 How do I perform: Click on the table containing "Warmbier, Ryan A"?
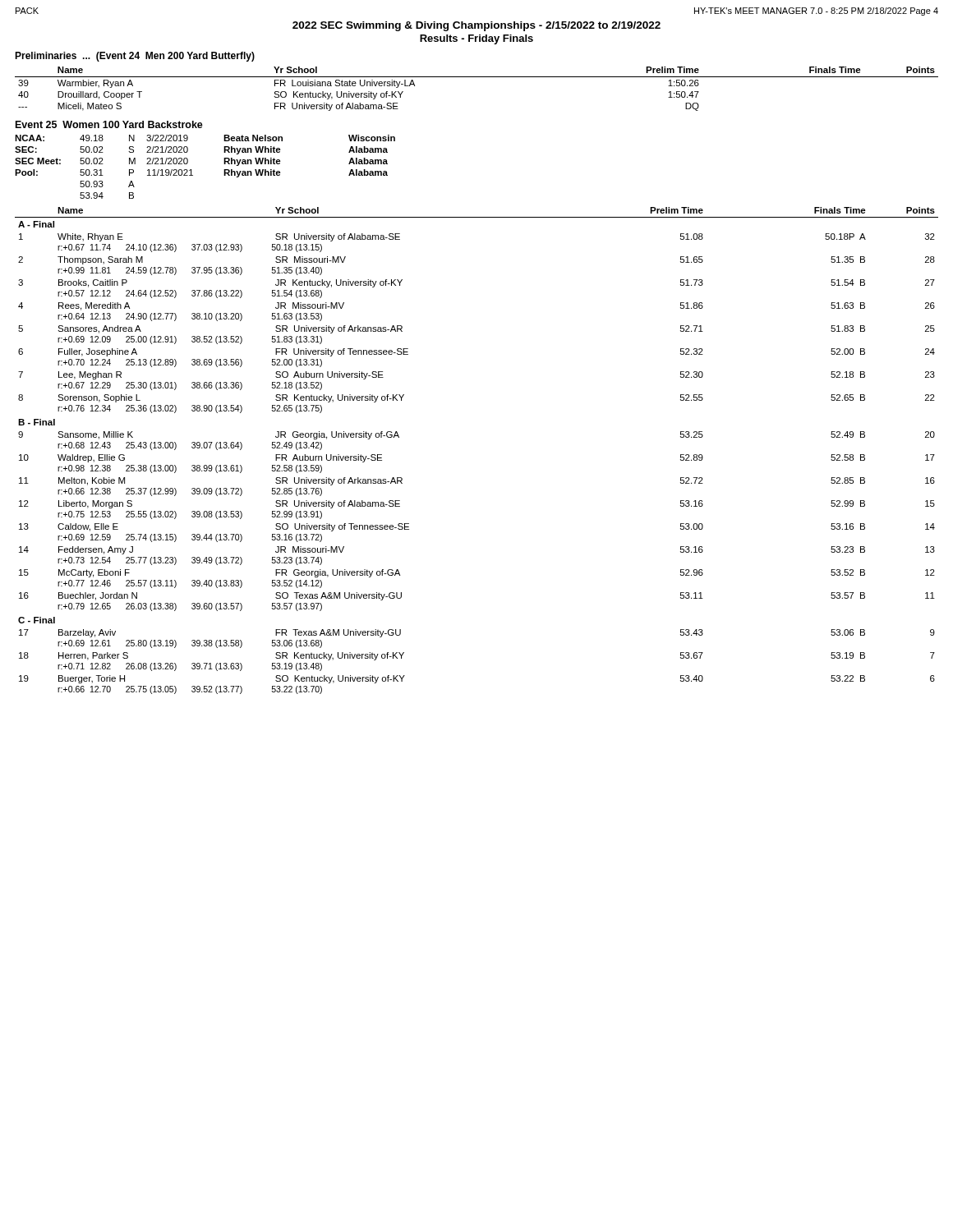476,87
